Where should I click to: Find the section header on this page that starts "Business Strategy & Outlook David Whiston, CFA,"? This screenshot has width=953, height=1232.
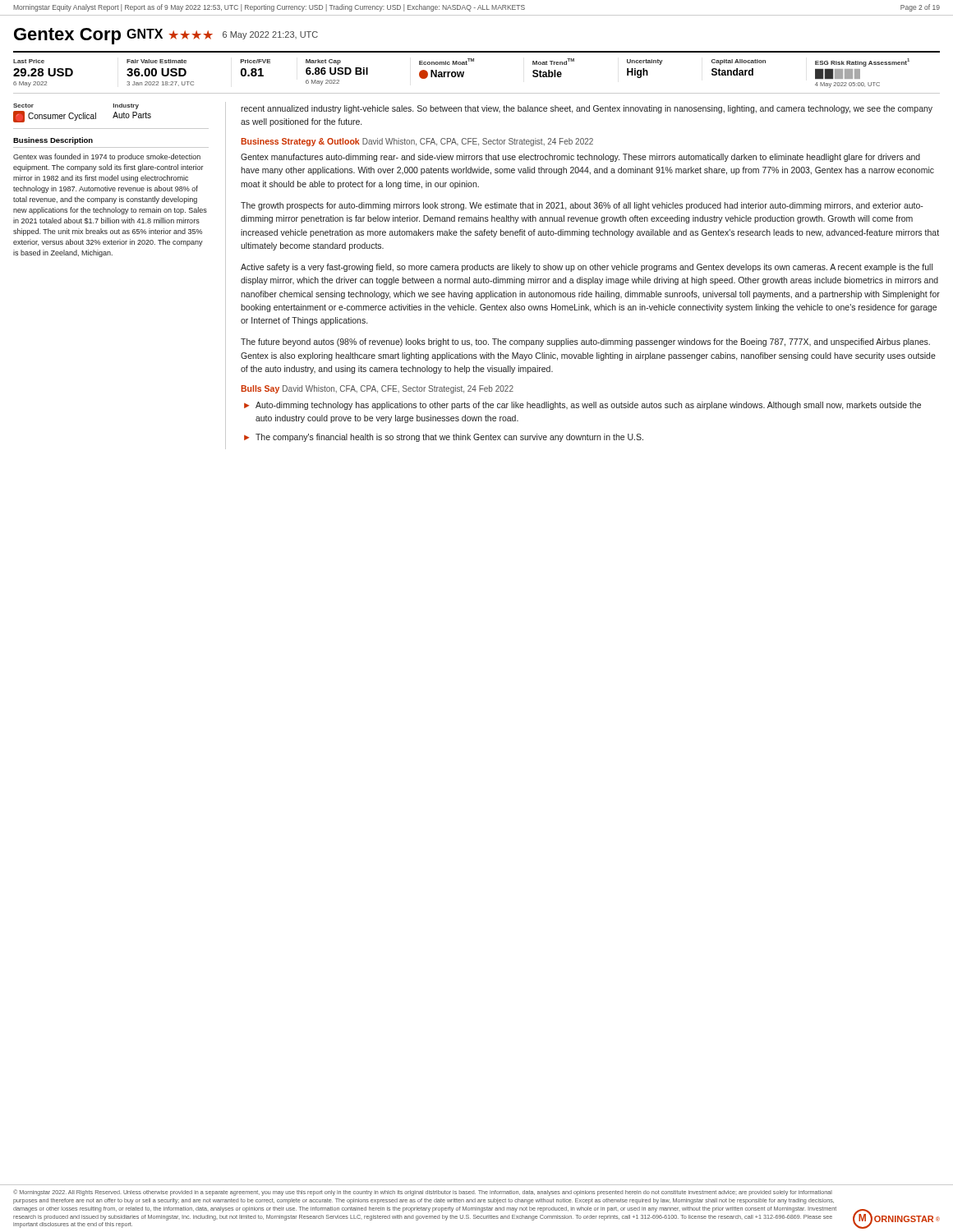(x=417, y=141)
